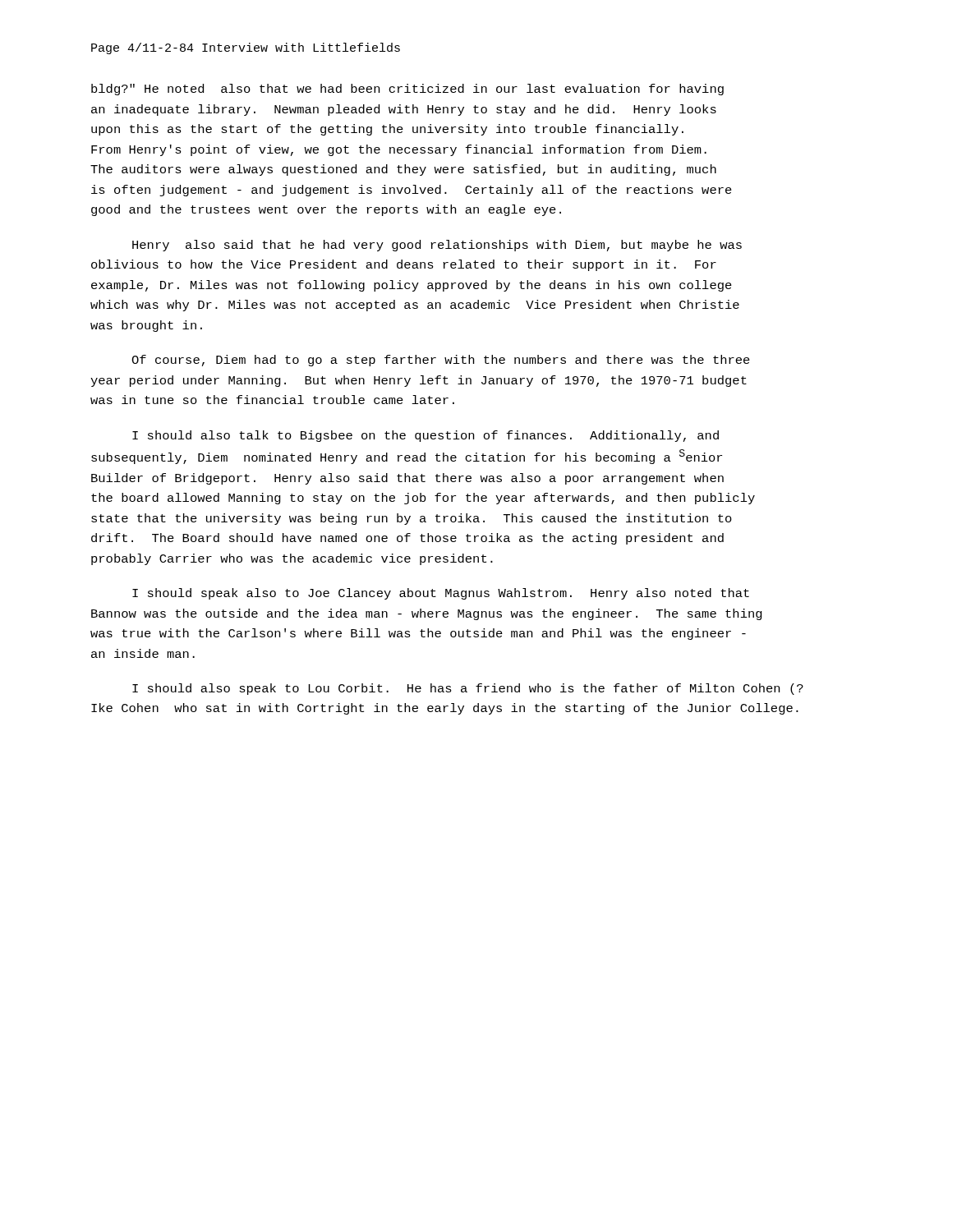Click the passage that begins "Henry also said that he"
The image size is (957, 1232).
pyautogui.click(x=417, y=286)
